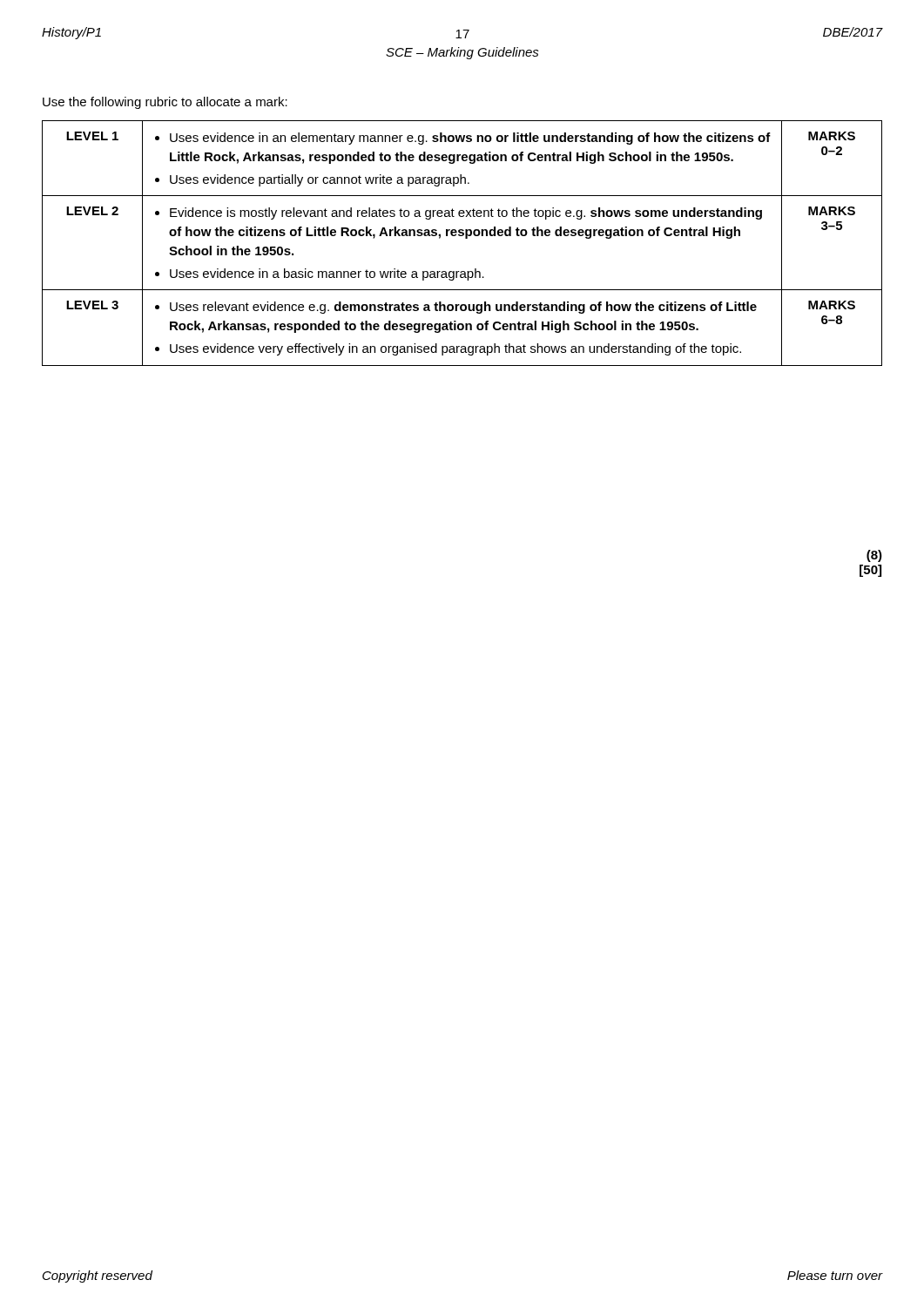Viewport: 924px width, 1307px height.
Task: Select the block starting "Use the following"
Action: click(x=165, y=101)
